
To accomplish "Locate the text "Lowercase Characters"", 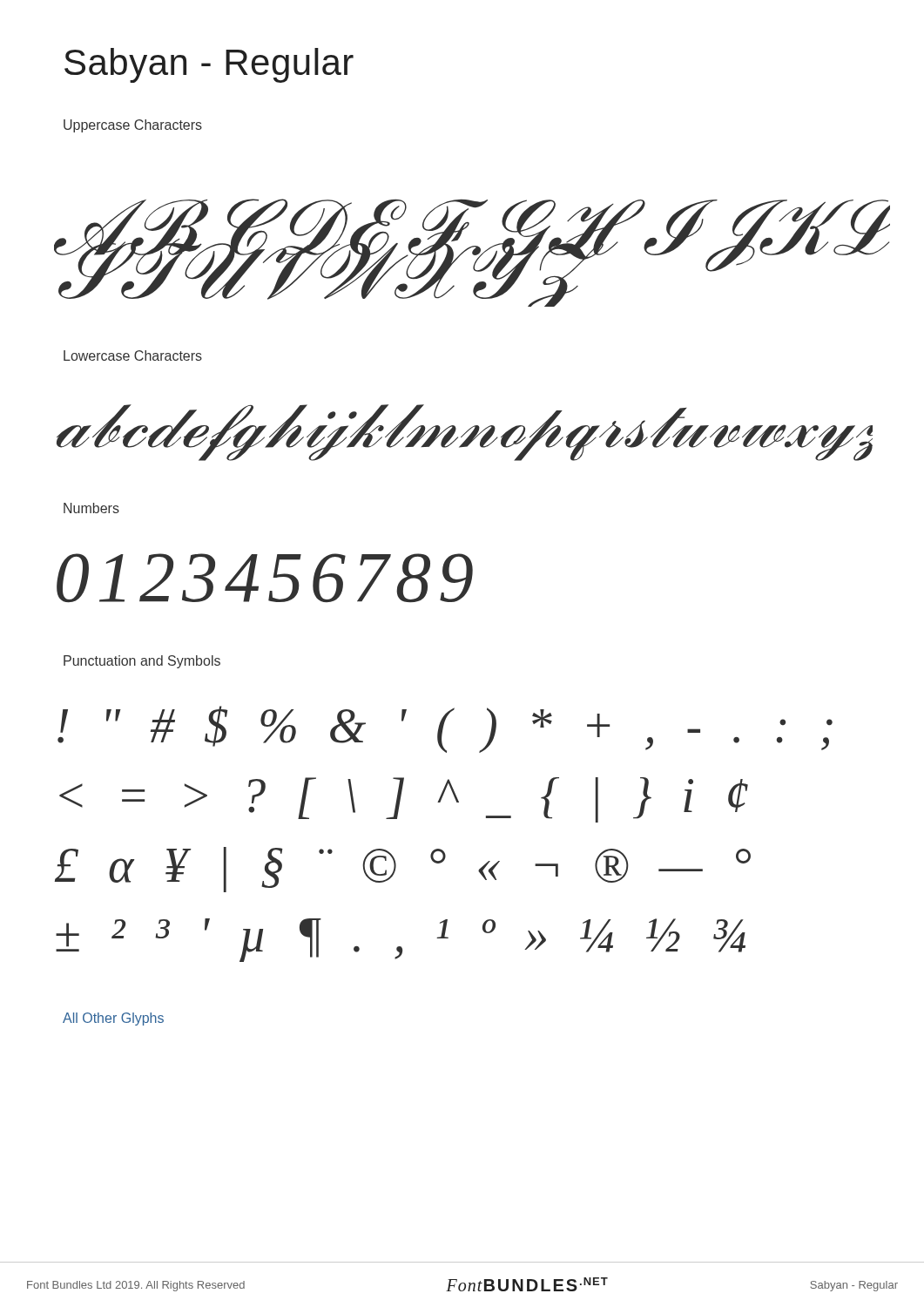I will [x=132, y=356].
